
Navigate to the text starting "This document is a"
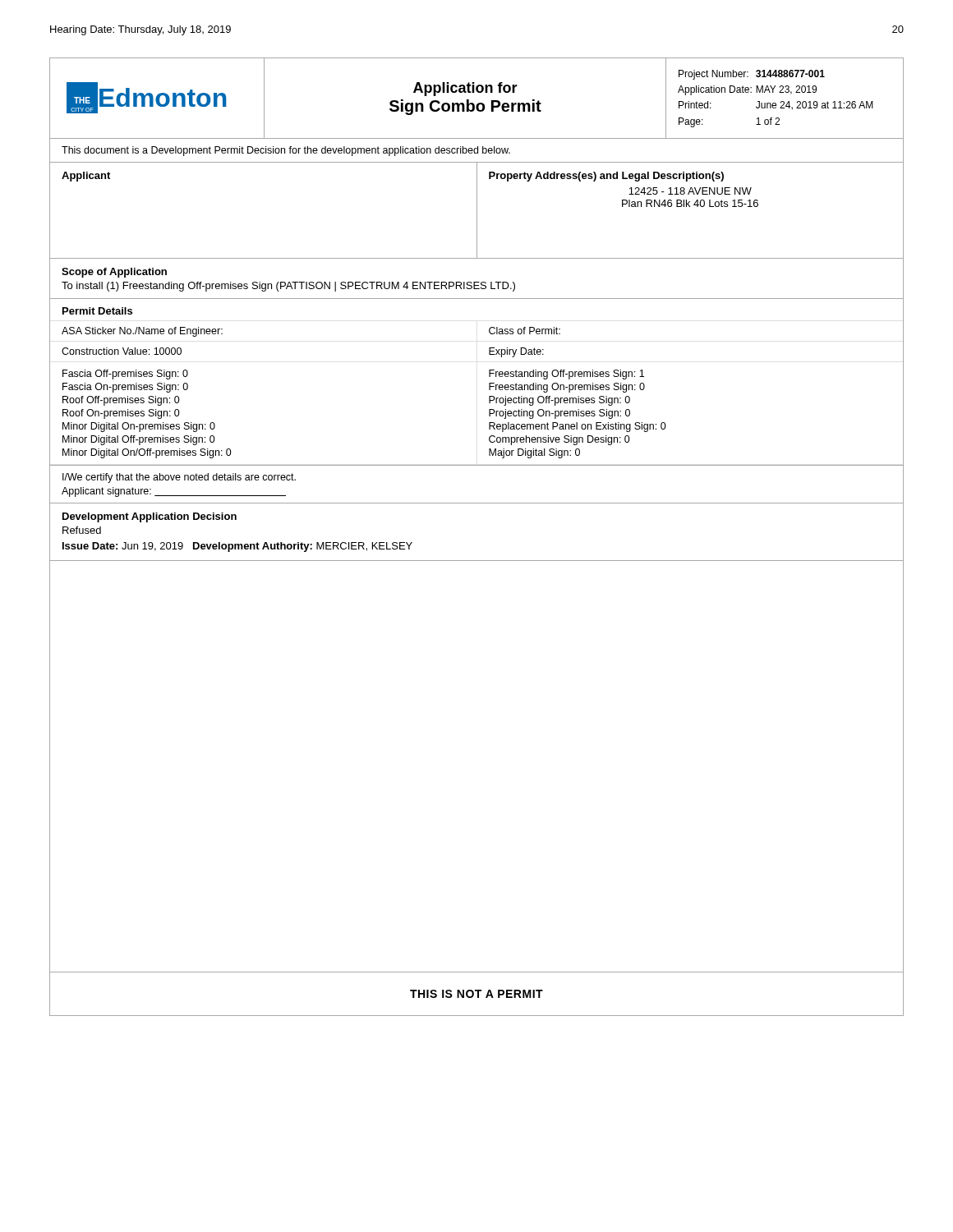tap(286, 150)
